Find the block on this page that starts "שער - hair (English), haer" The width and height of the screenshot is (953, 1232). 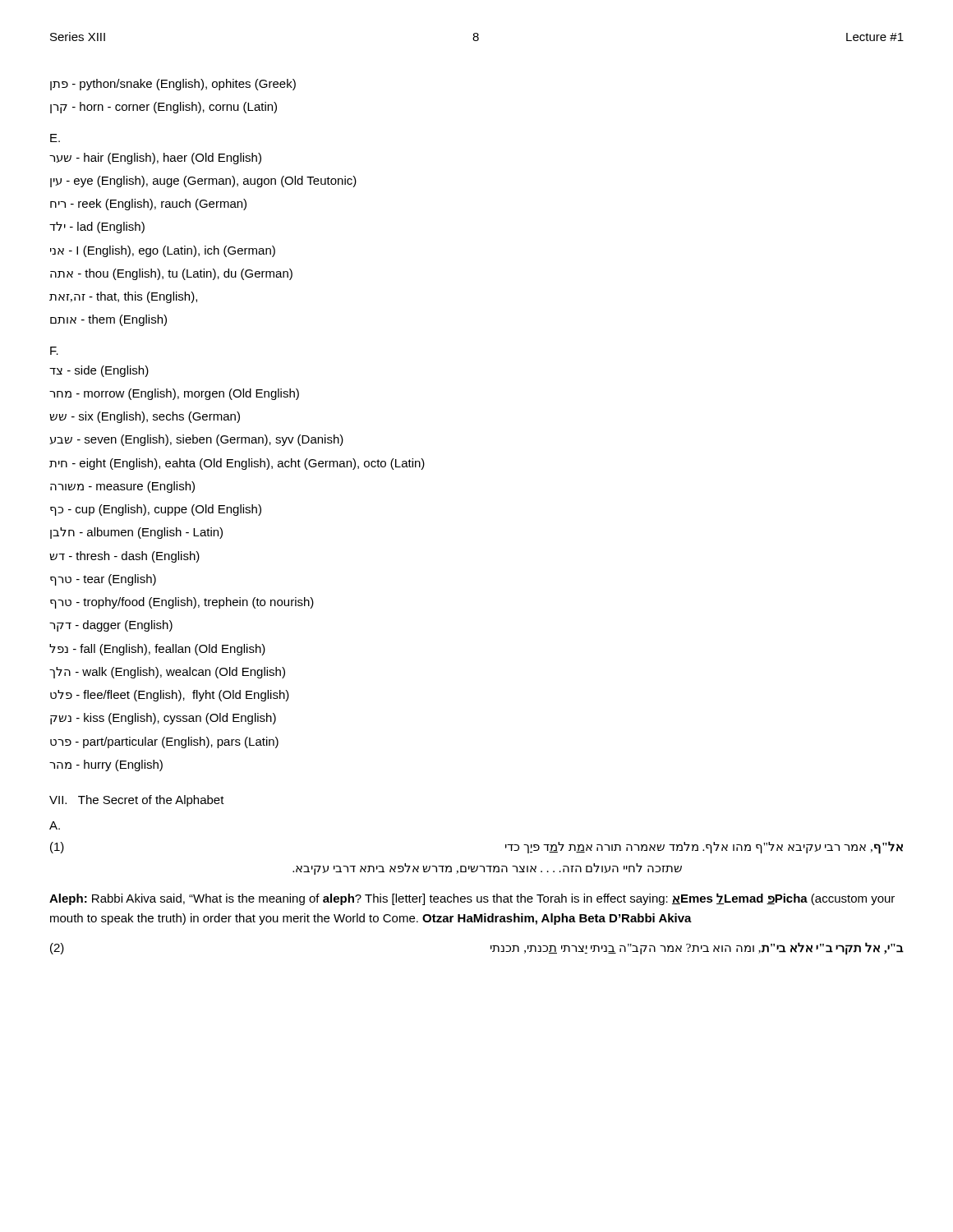pos(156,157)
